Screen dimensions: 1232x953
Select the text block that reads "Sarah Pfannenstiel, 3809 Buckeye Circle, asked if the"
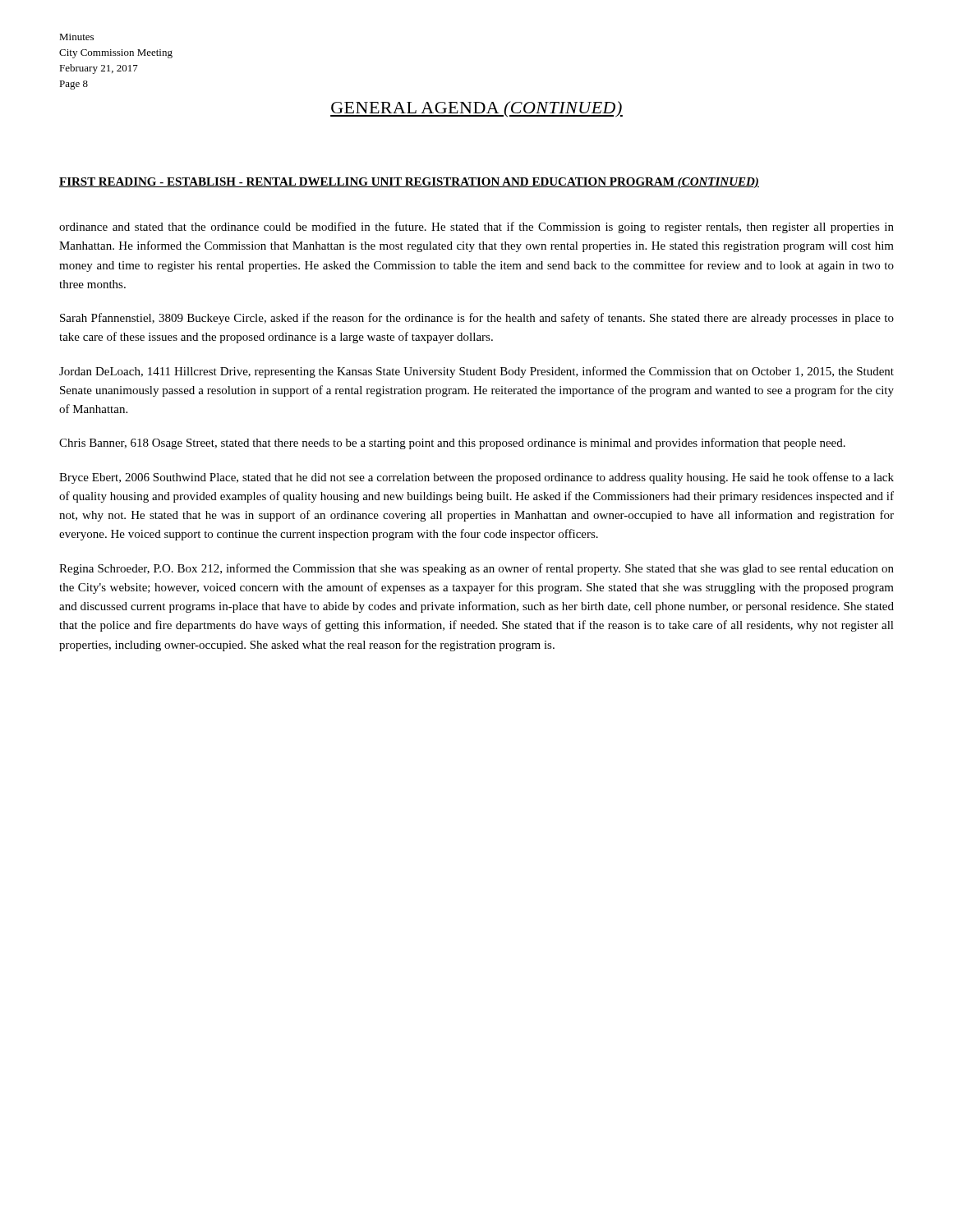476,328
